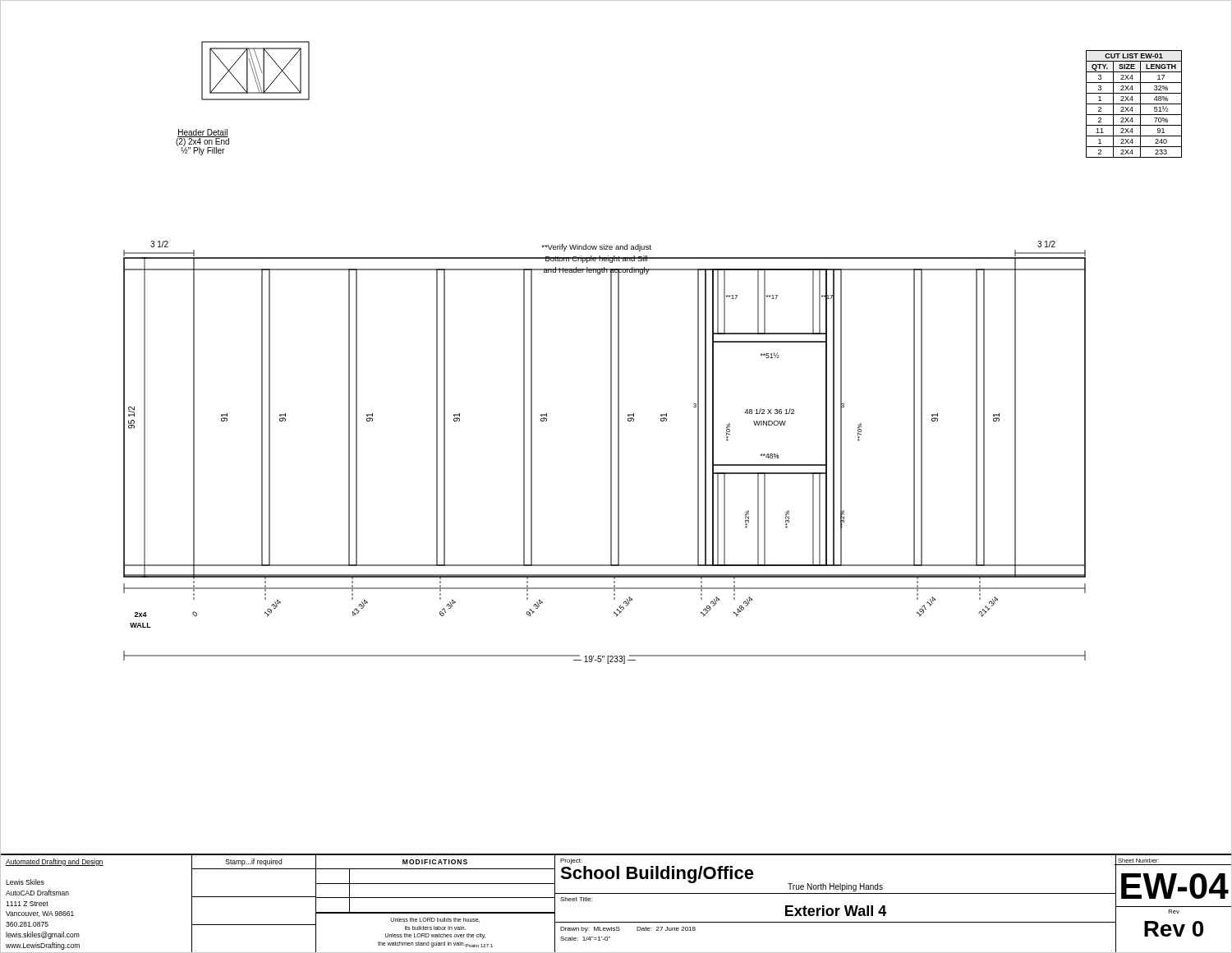Click on the text containing "School Building/Office"
The height and width of the screenshot is (953, 1232).
(657, 873)
